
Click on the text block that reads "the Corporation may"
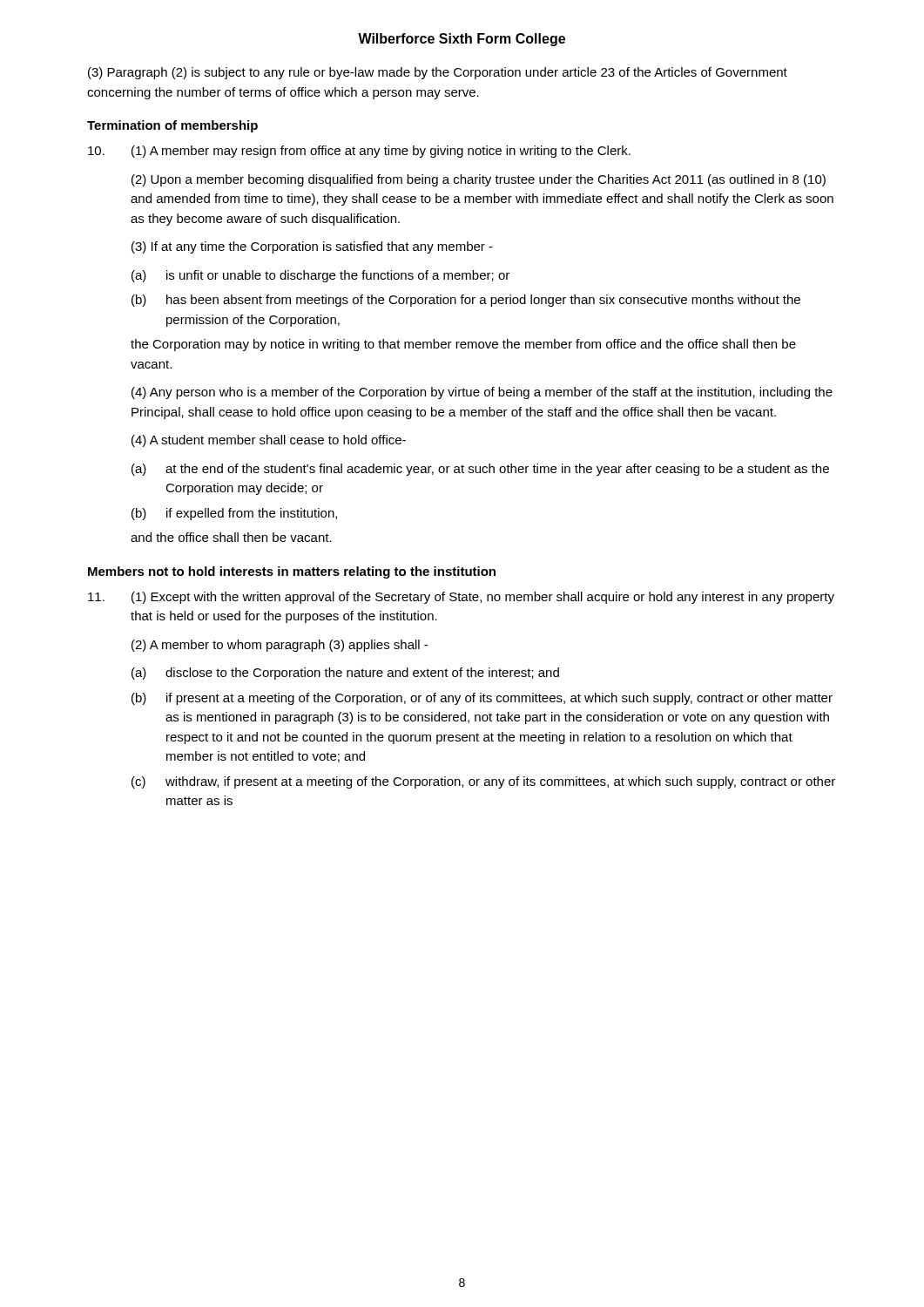[x=463, y=354]
